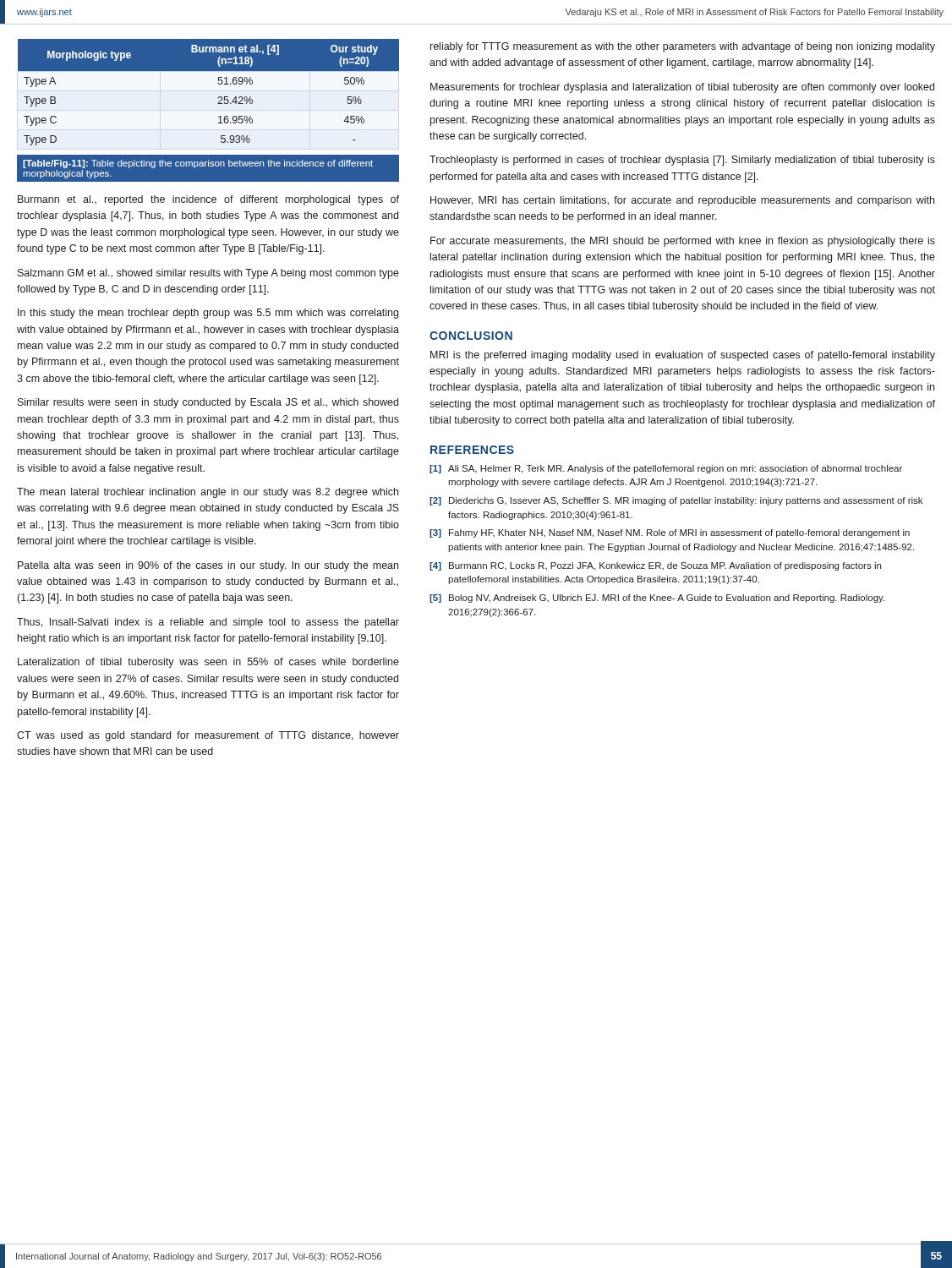This screenshot has height=1268, width=952.
Task: Select the passage starting "[Table/Fig-11]: Table depicting the comparison"
Action: click(x=198, y=168)
